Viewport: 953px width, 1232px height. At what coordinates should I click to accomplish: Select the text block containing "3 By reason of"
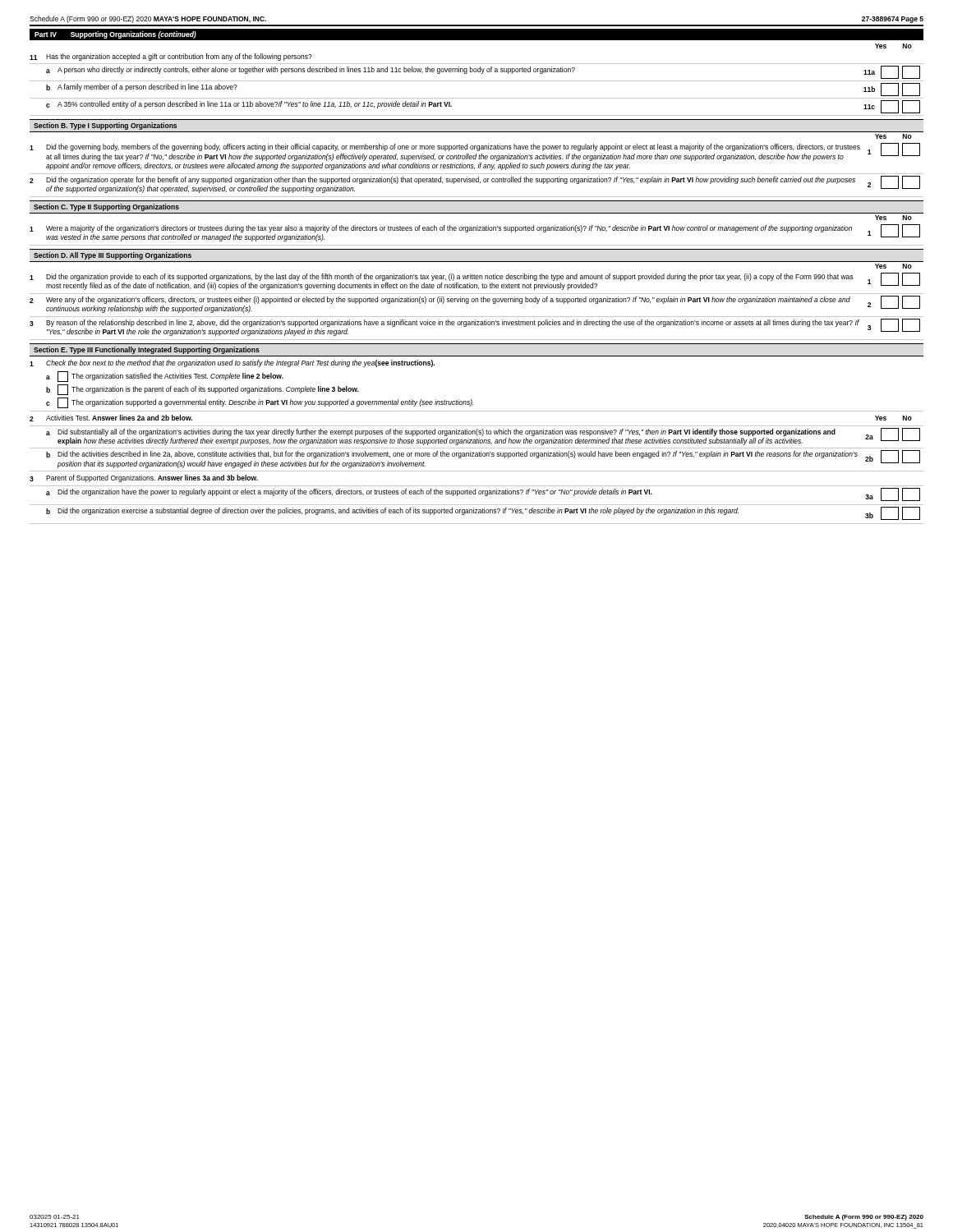pyautogui.click(x=476, y=328)
